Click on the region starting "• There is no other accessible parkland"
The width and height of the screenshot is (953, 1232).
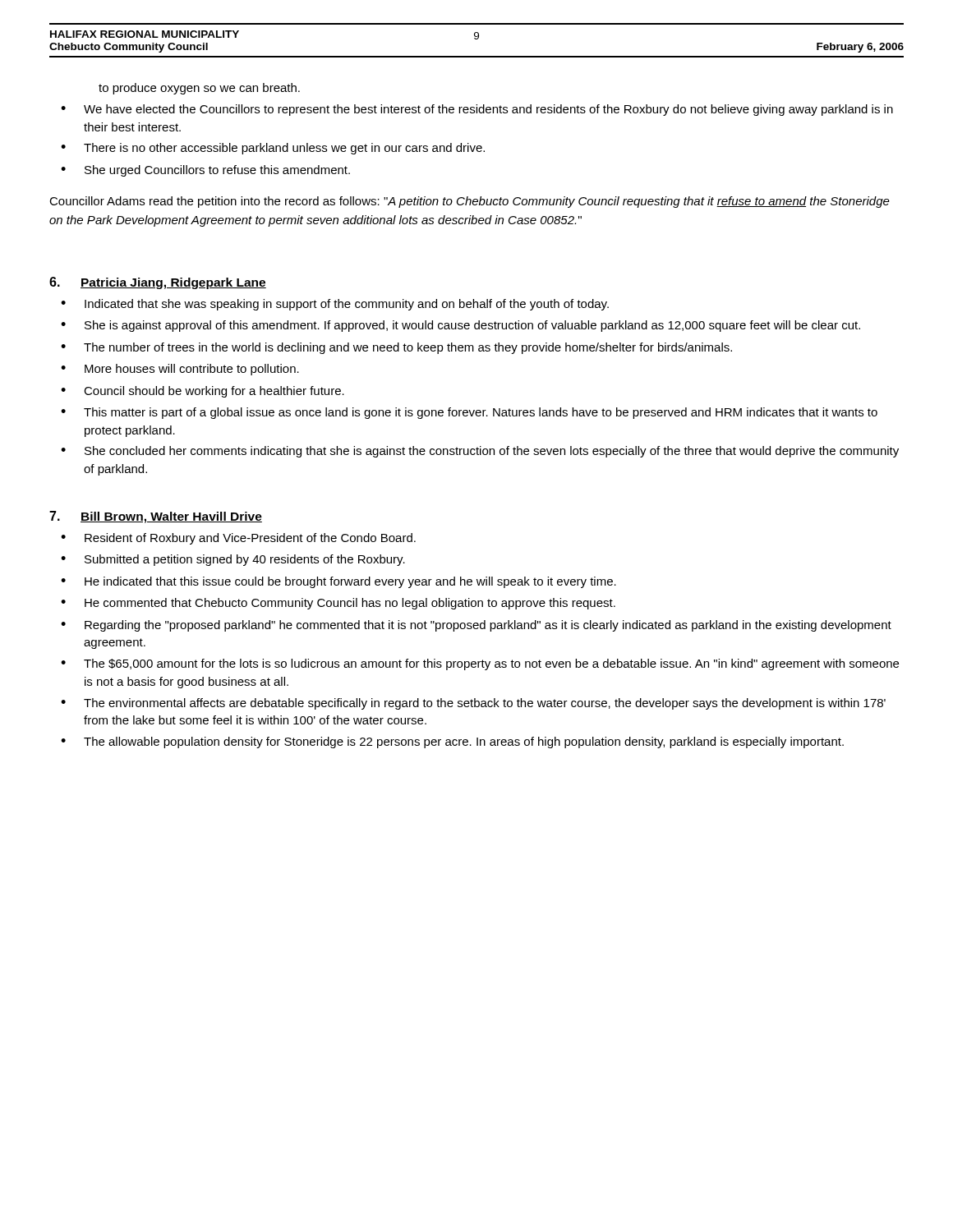click(x=476, y=148)
